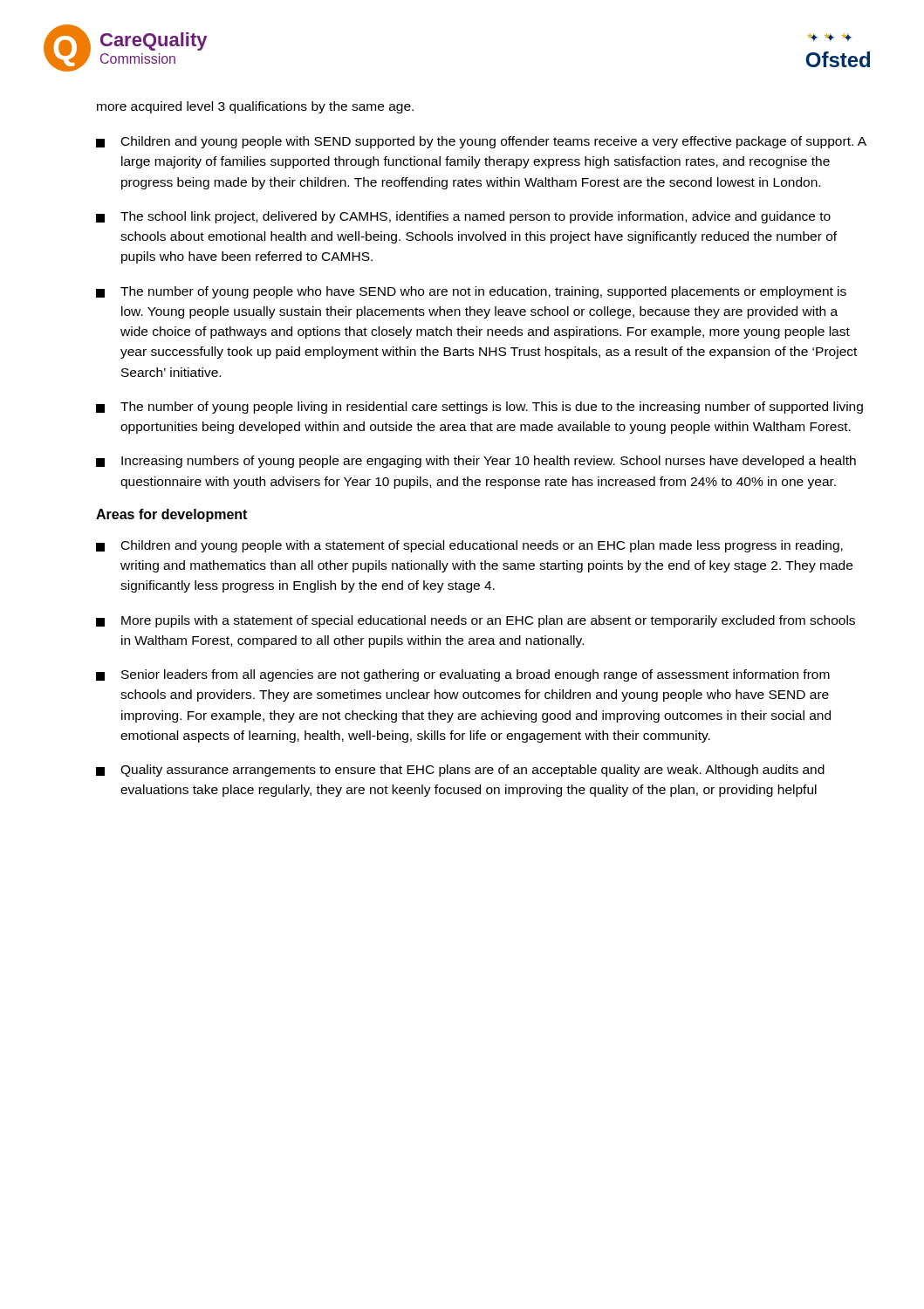Locate the region starting "Children and young people with SEND supported"
Viewport: 924px width, 1309px height.
click(482, 161)
